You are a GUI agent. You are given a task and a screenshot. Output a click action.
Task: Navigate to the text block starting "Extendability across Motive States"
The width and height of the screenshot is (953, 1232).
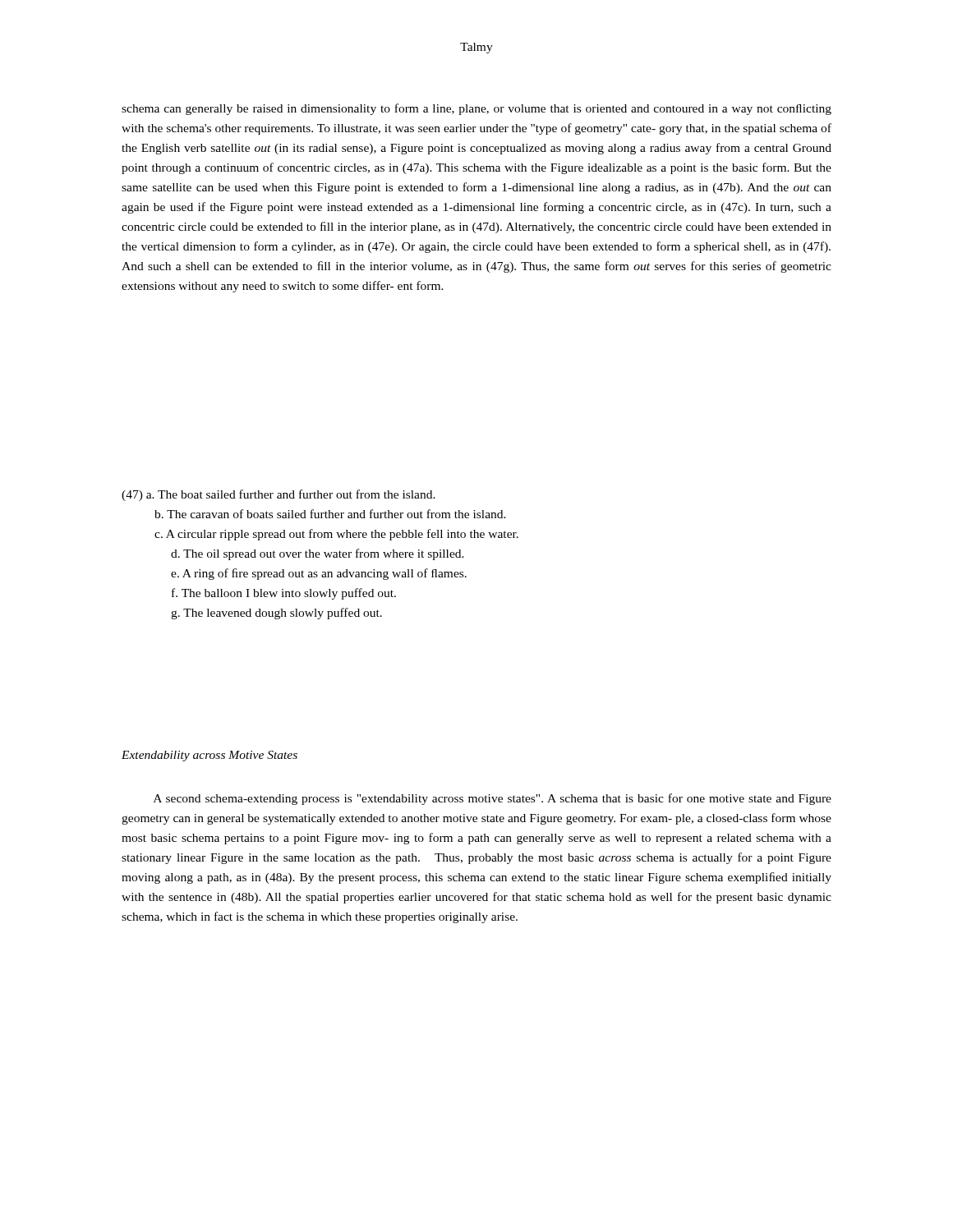point(210,754)
